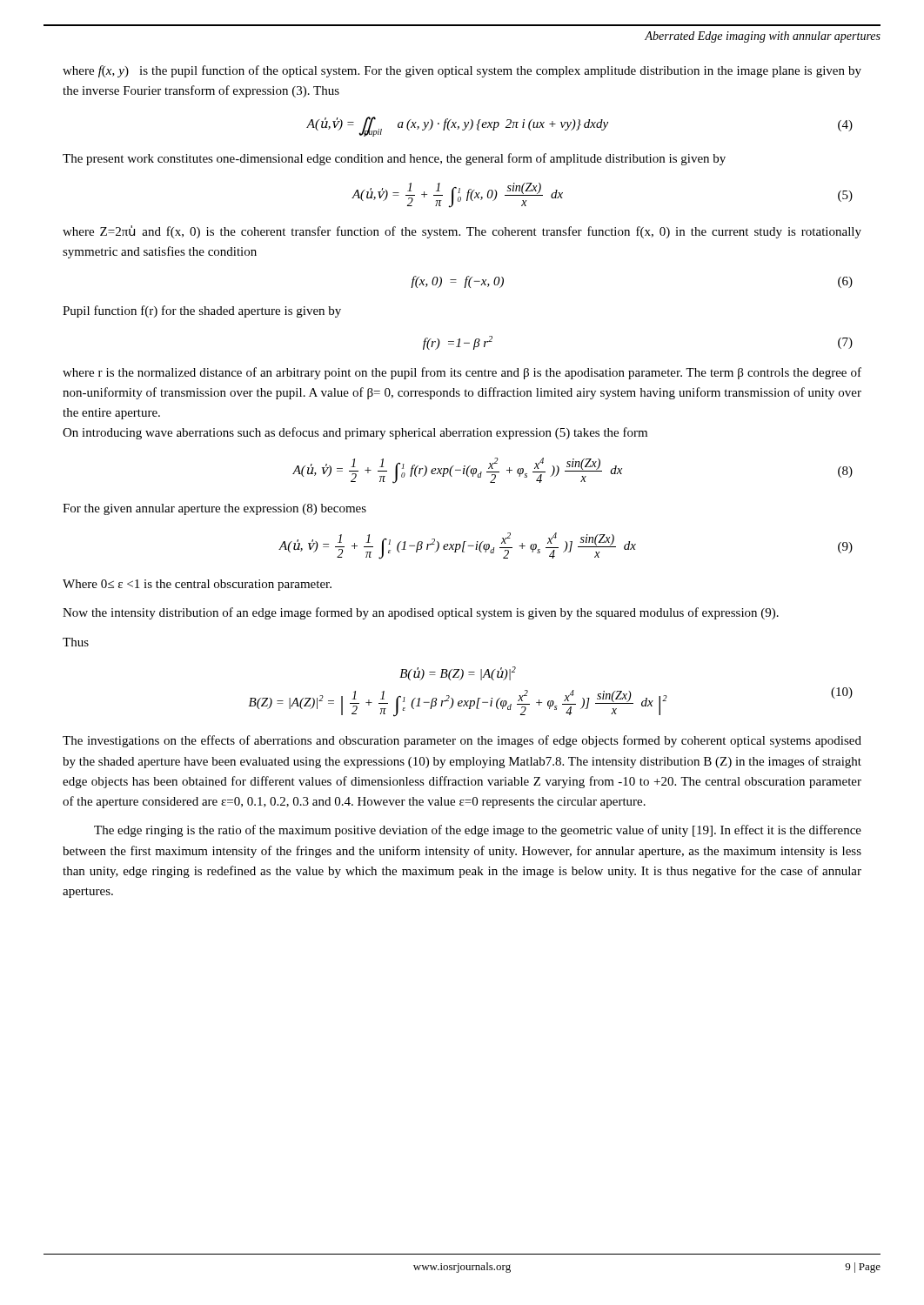
Task: Locate the text block starting "The edge ringing"
Action: point(462,861)
